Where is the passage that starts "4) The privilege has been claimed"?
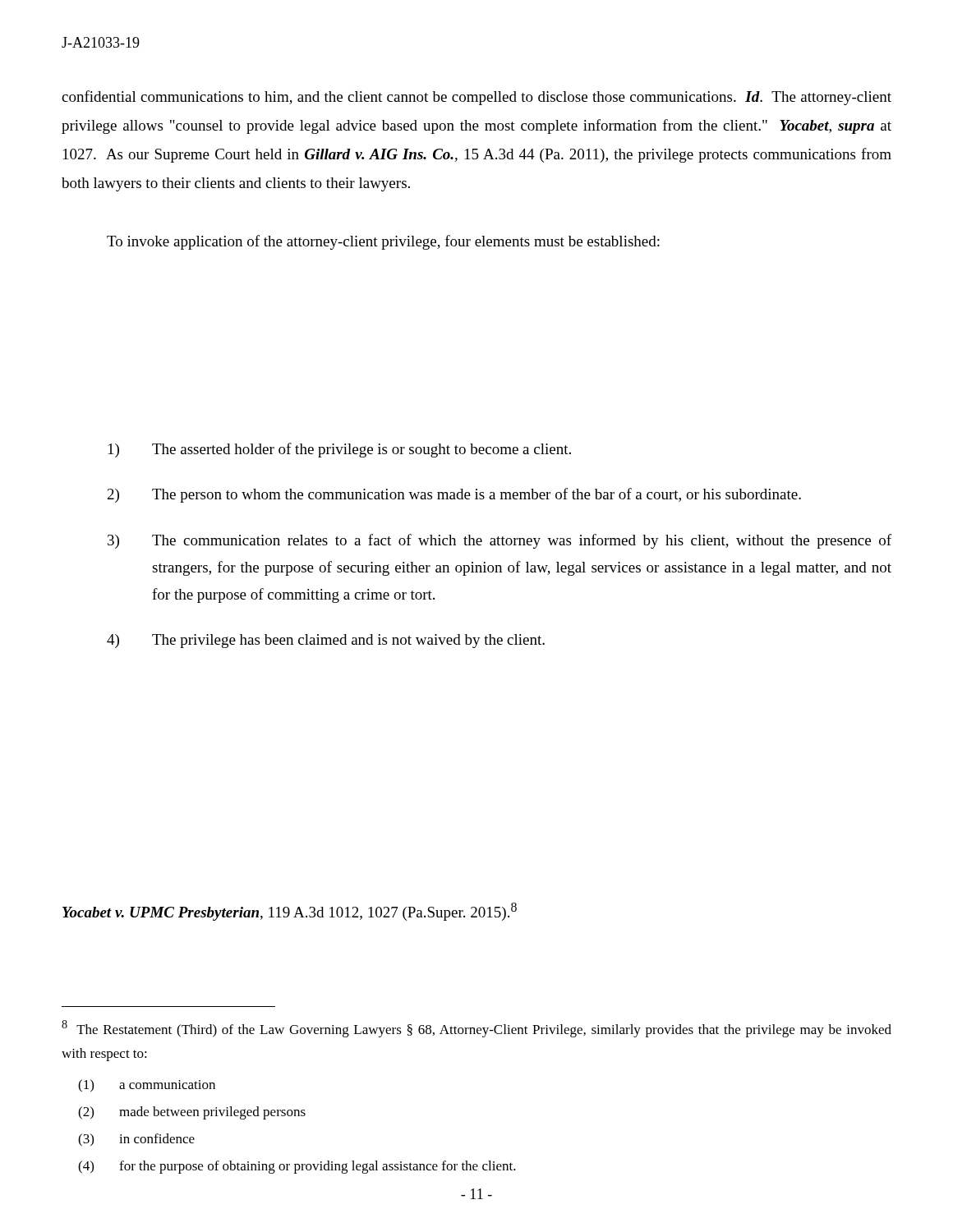Image resolution: width=953 pixels, height=1232 pixels. click(x=476, y=640)
